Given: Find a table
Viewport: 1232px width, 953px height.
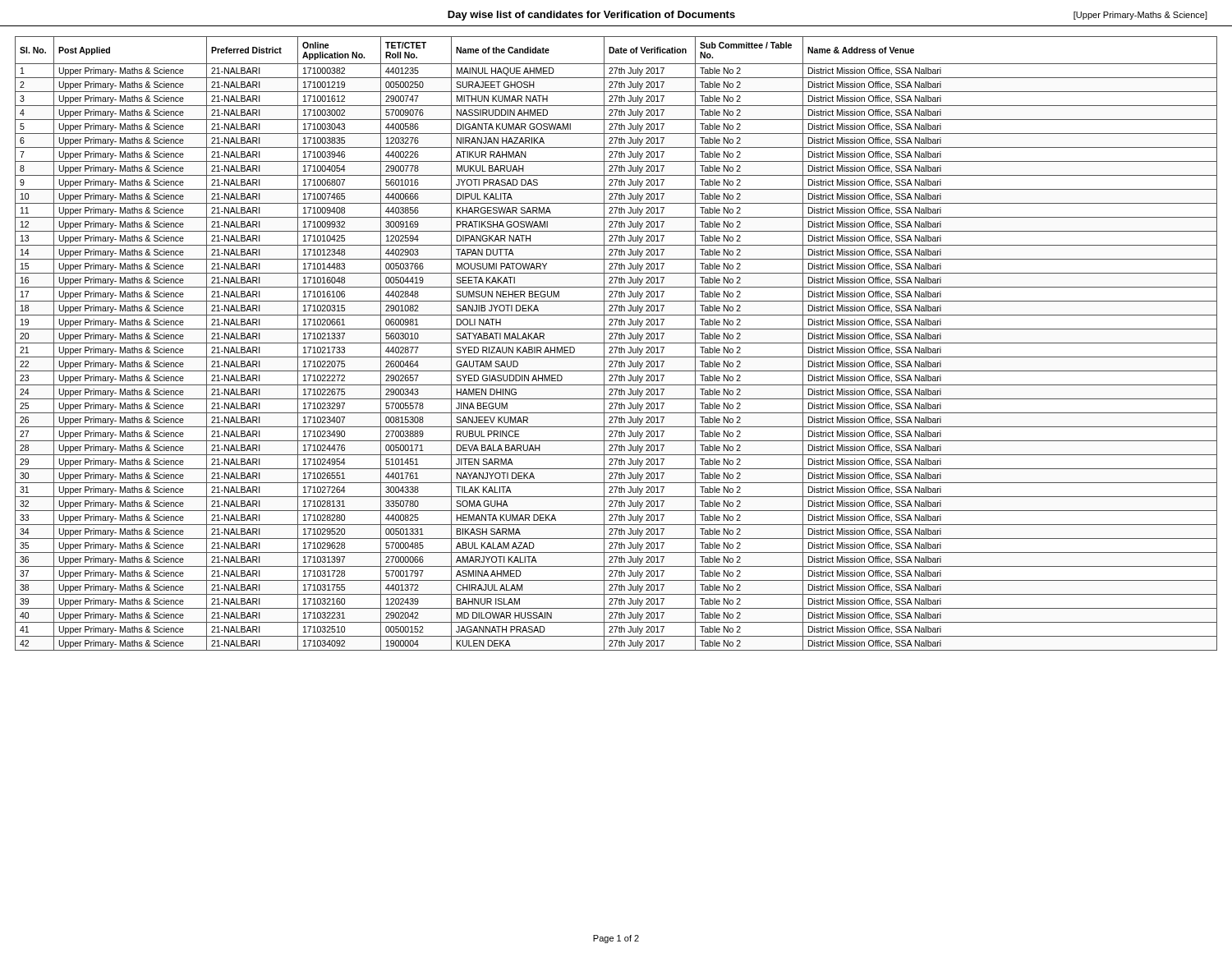Looking at the screenshot, I should coord(616,341).
